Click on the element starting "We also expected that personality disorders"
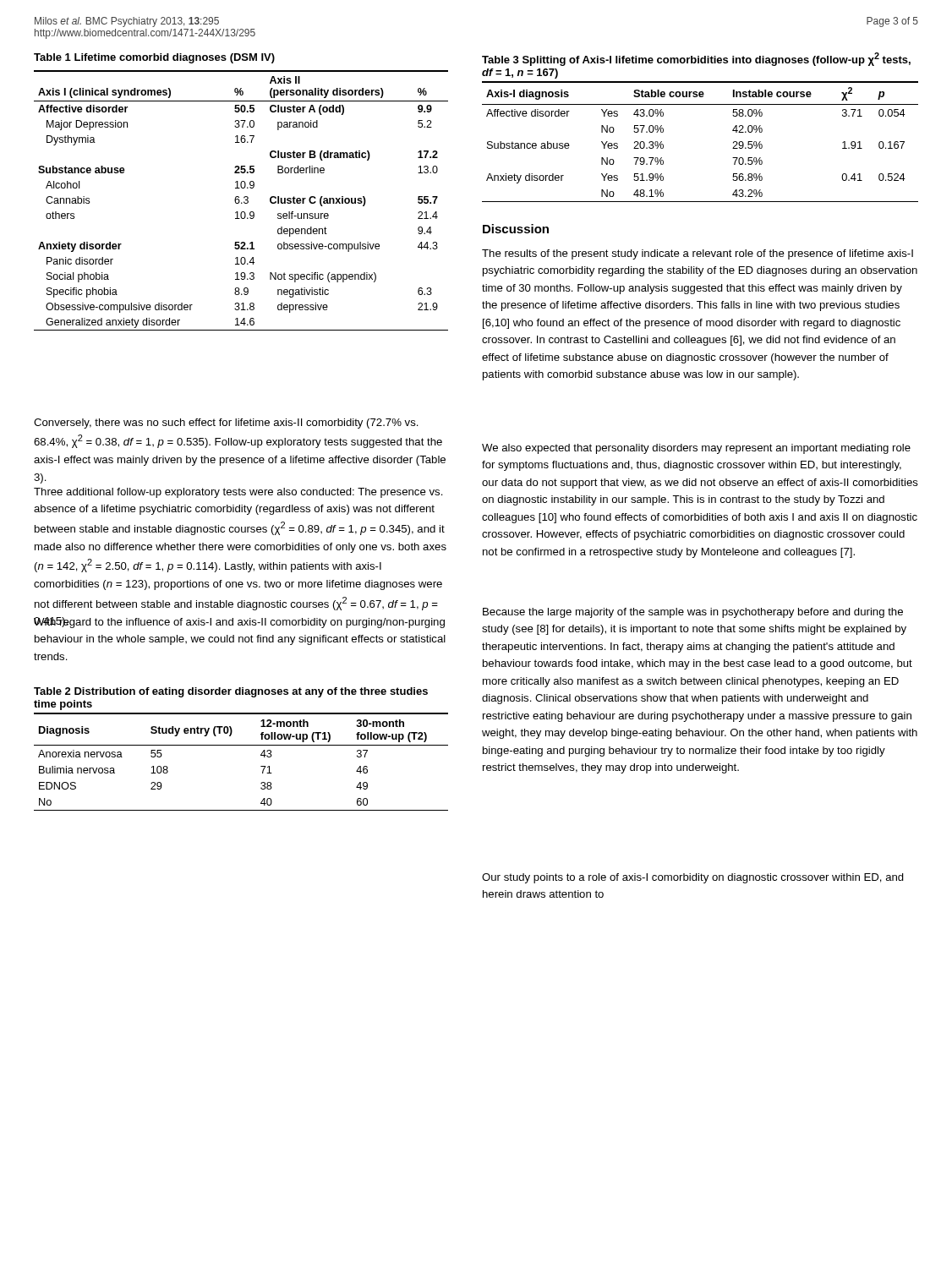The height and width of the screenshot is (1268, 952). coord(700,499)
